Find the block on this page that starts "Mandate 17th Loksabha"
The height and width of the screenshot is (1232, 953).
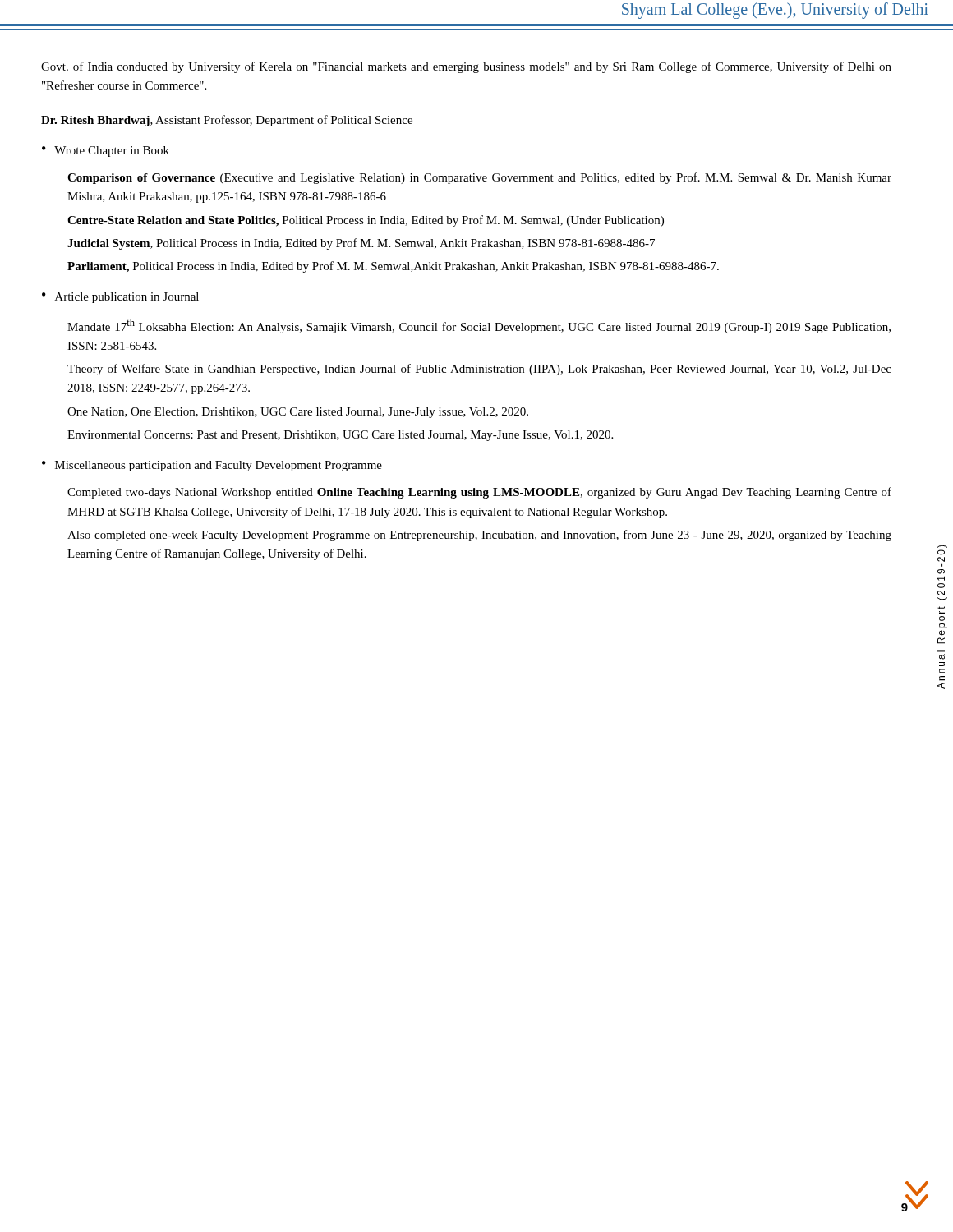[x=479, y=380]
